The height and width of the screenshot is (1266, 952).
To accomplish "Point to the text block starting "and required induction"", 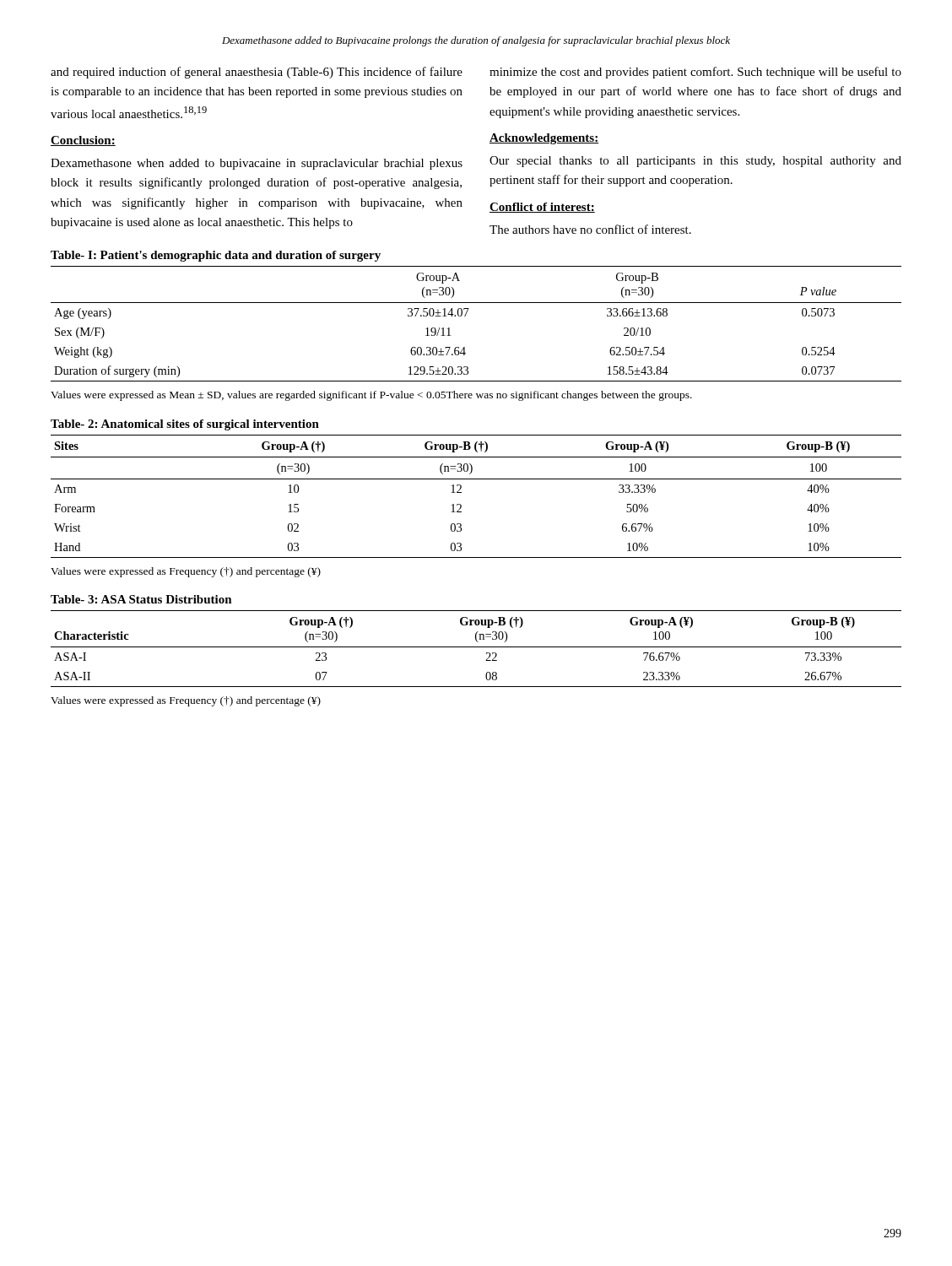I will click(x=257, y=73).
